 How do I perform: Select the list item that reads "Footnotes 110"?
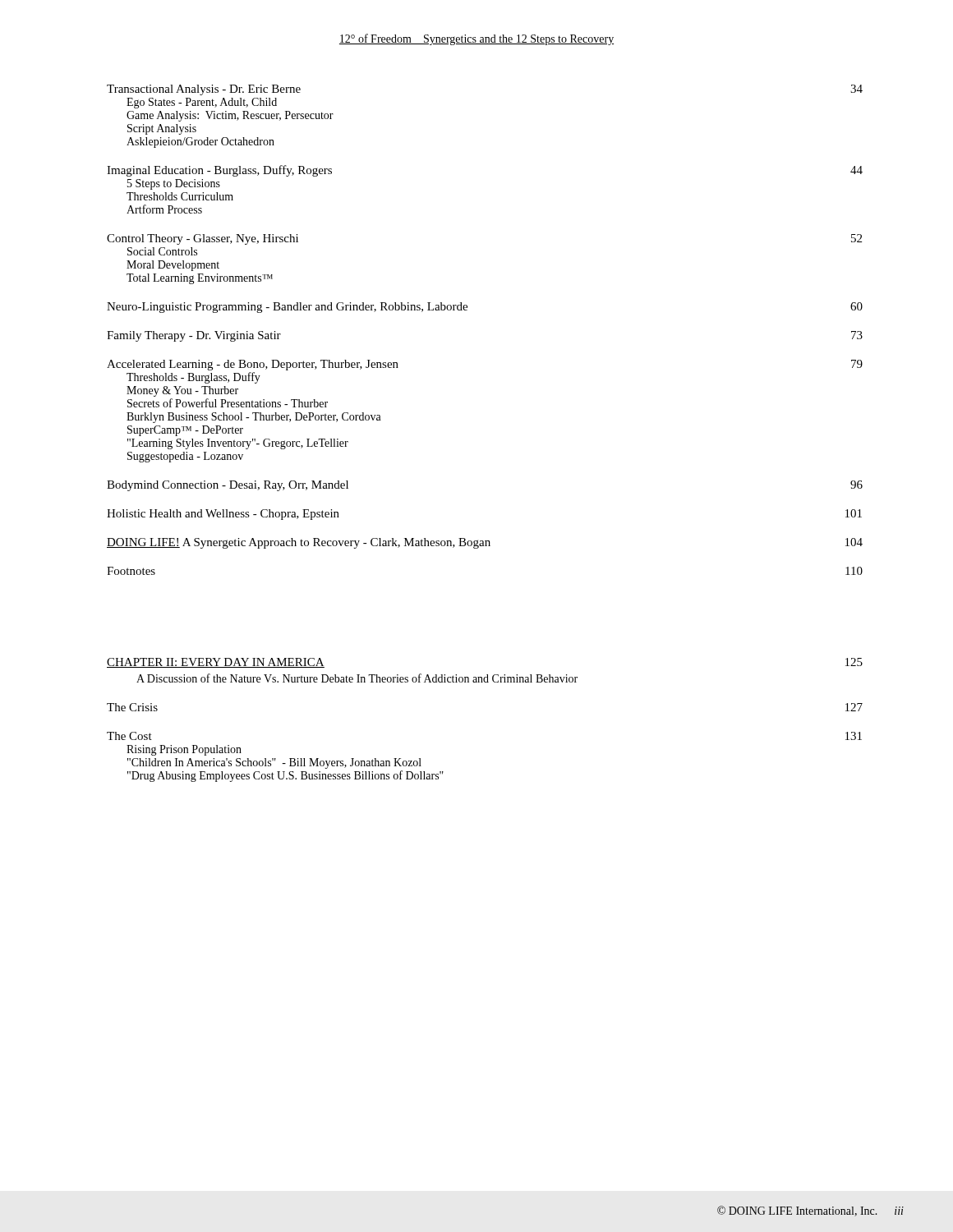point(136,571)
